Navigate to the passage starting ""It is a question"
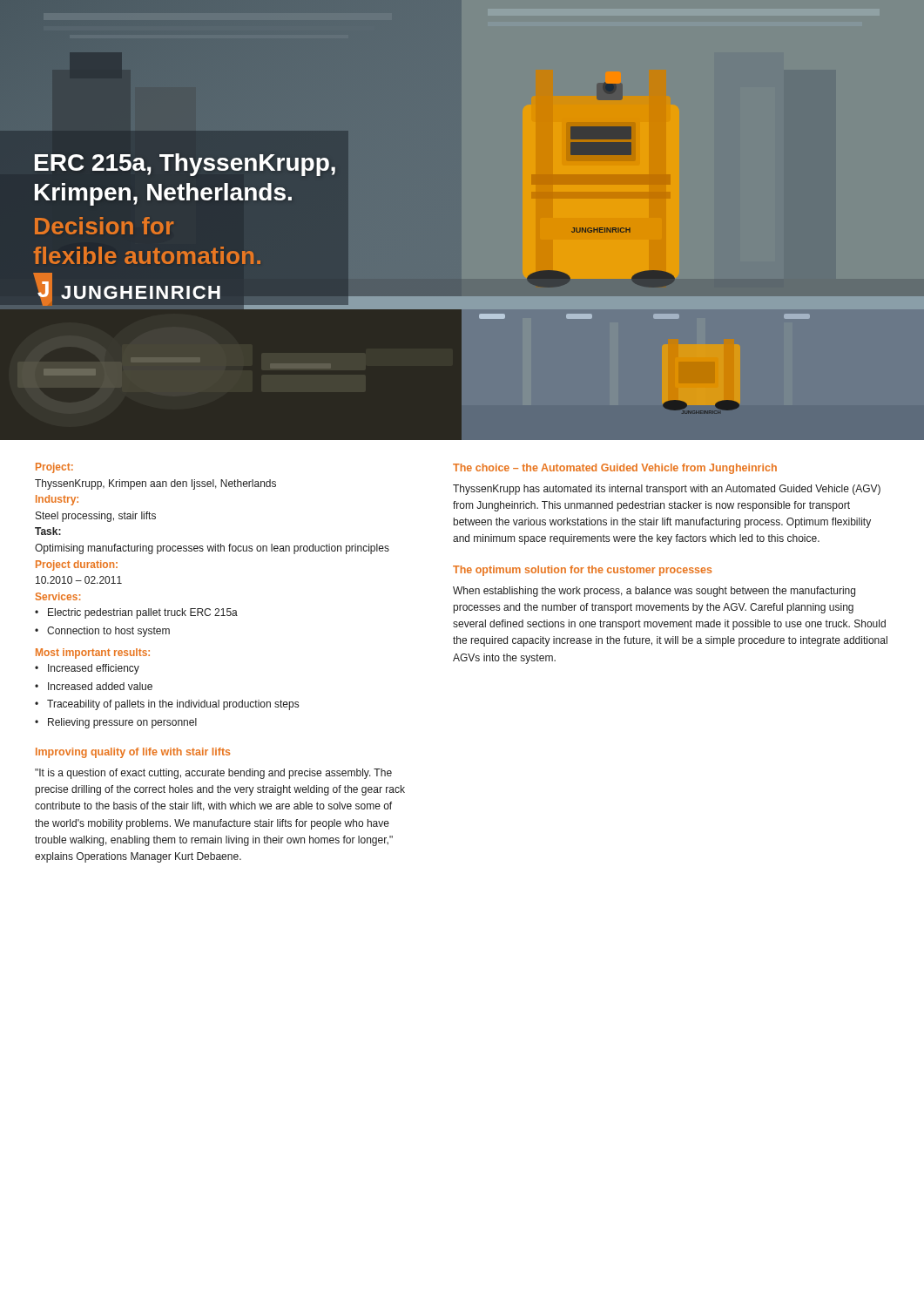The height and width of the screenshot is (1307, 924). point(220,815)
